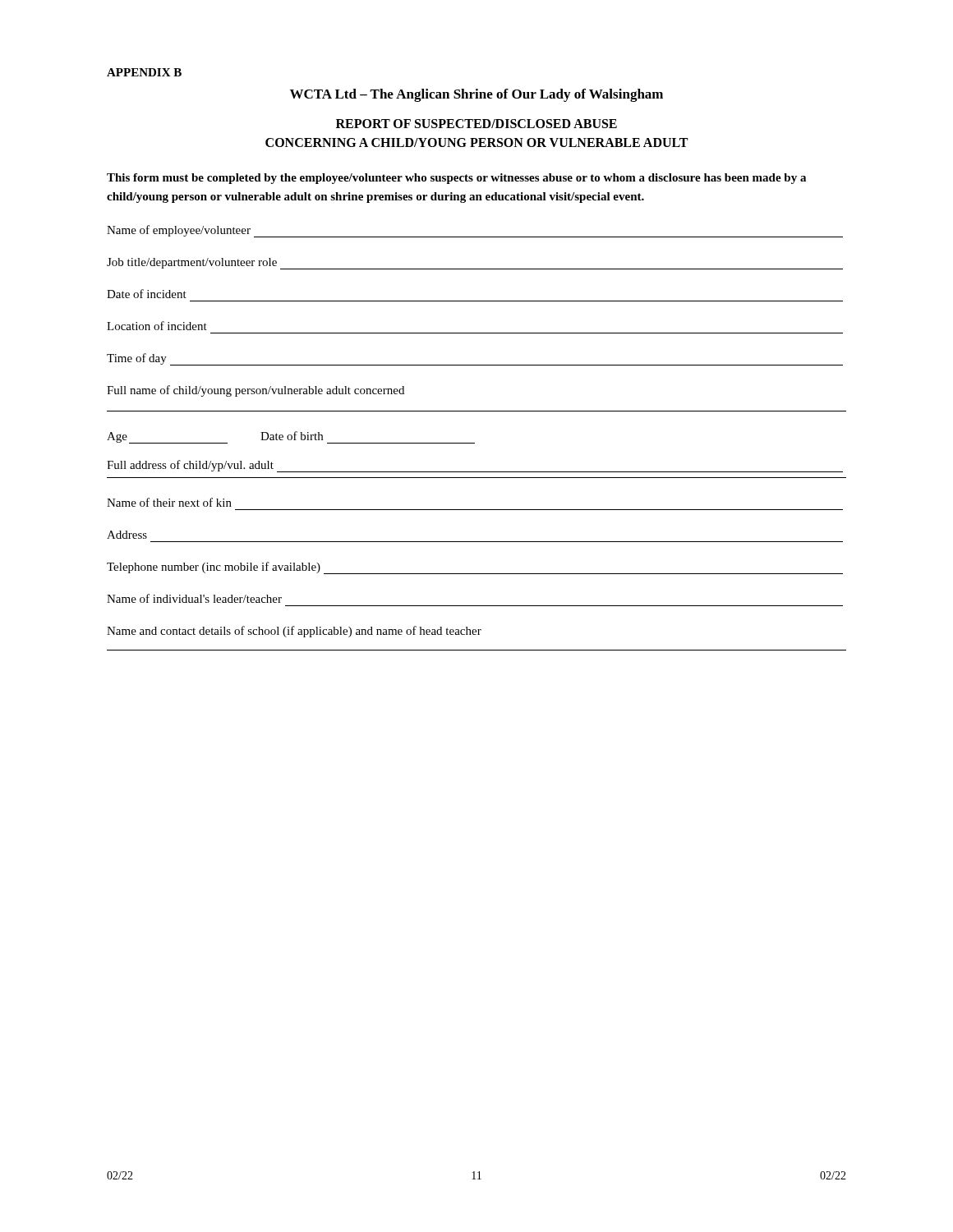Select the text block that reads "Name of their"
This screenshot has height=1232, width=953.
pyautogui.click(x=475, y=503)
